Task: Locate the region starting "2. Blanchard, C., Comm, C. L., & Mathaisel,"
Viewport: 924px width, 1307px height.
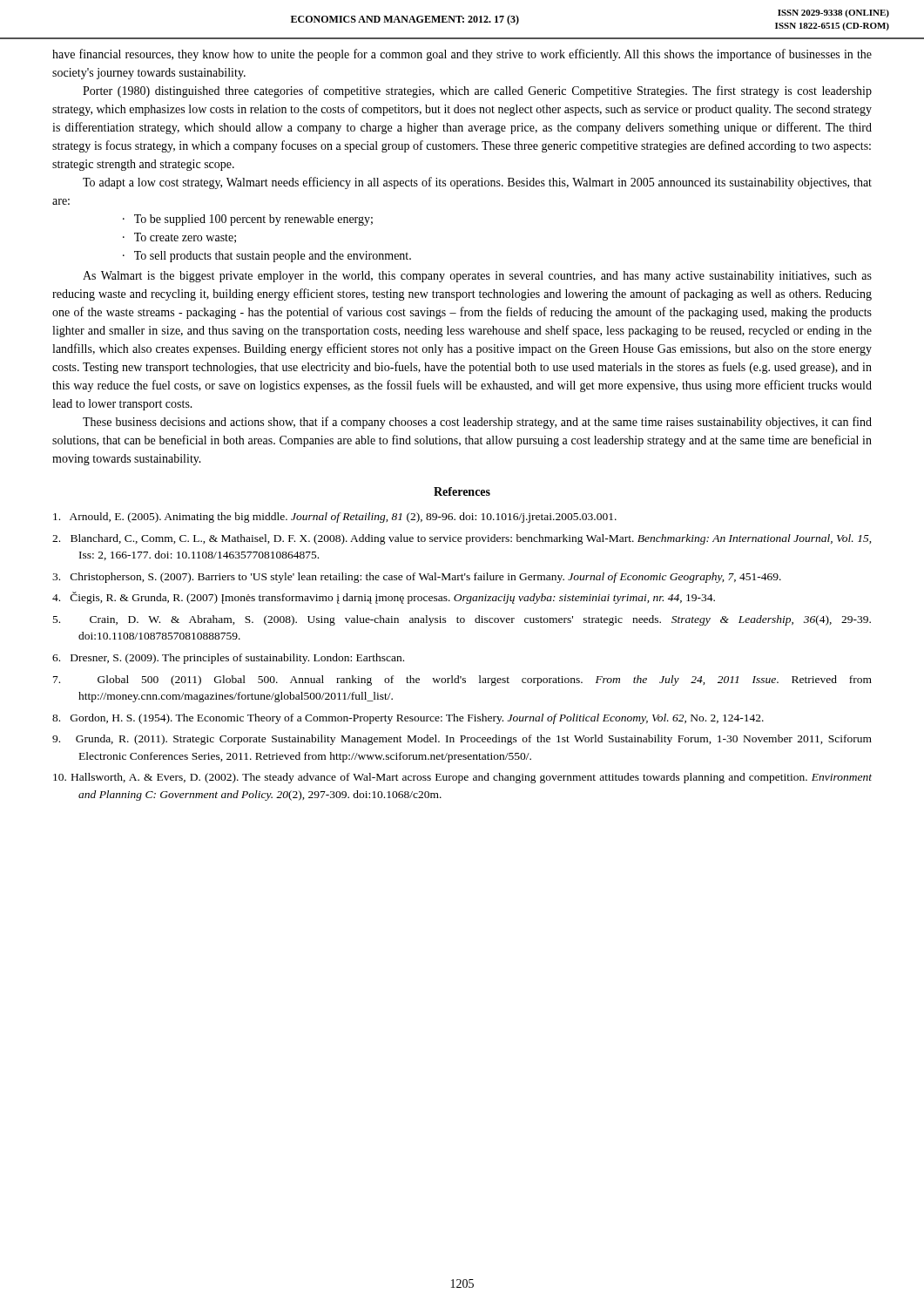Action: (462, 546)
